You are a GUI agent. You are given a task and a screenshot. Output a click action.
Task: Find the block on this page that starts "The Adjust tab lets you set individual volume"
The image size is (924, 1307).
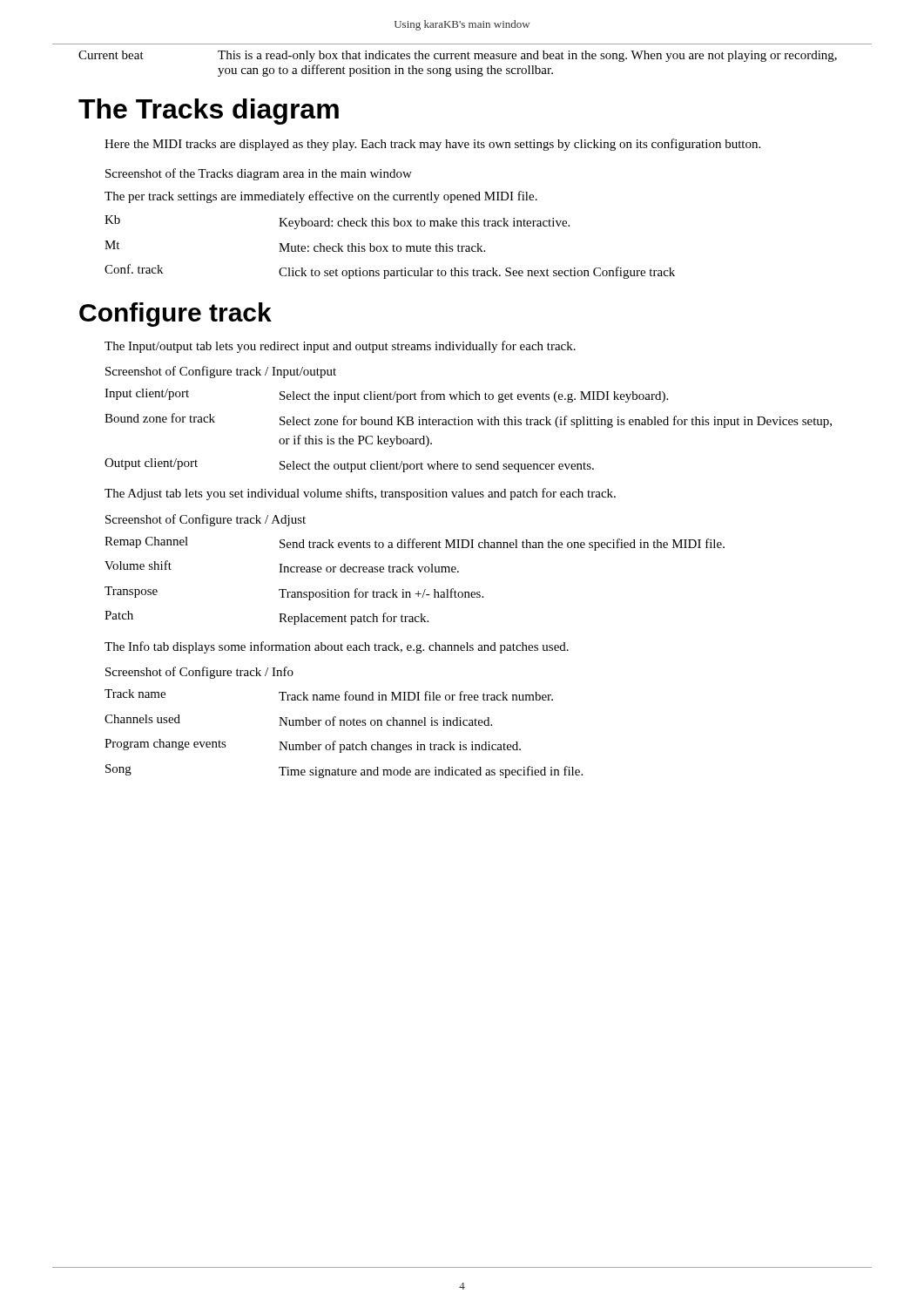pos(360,493)
